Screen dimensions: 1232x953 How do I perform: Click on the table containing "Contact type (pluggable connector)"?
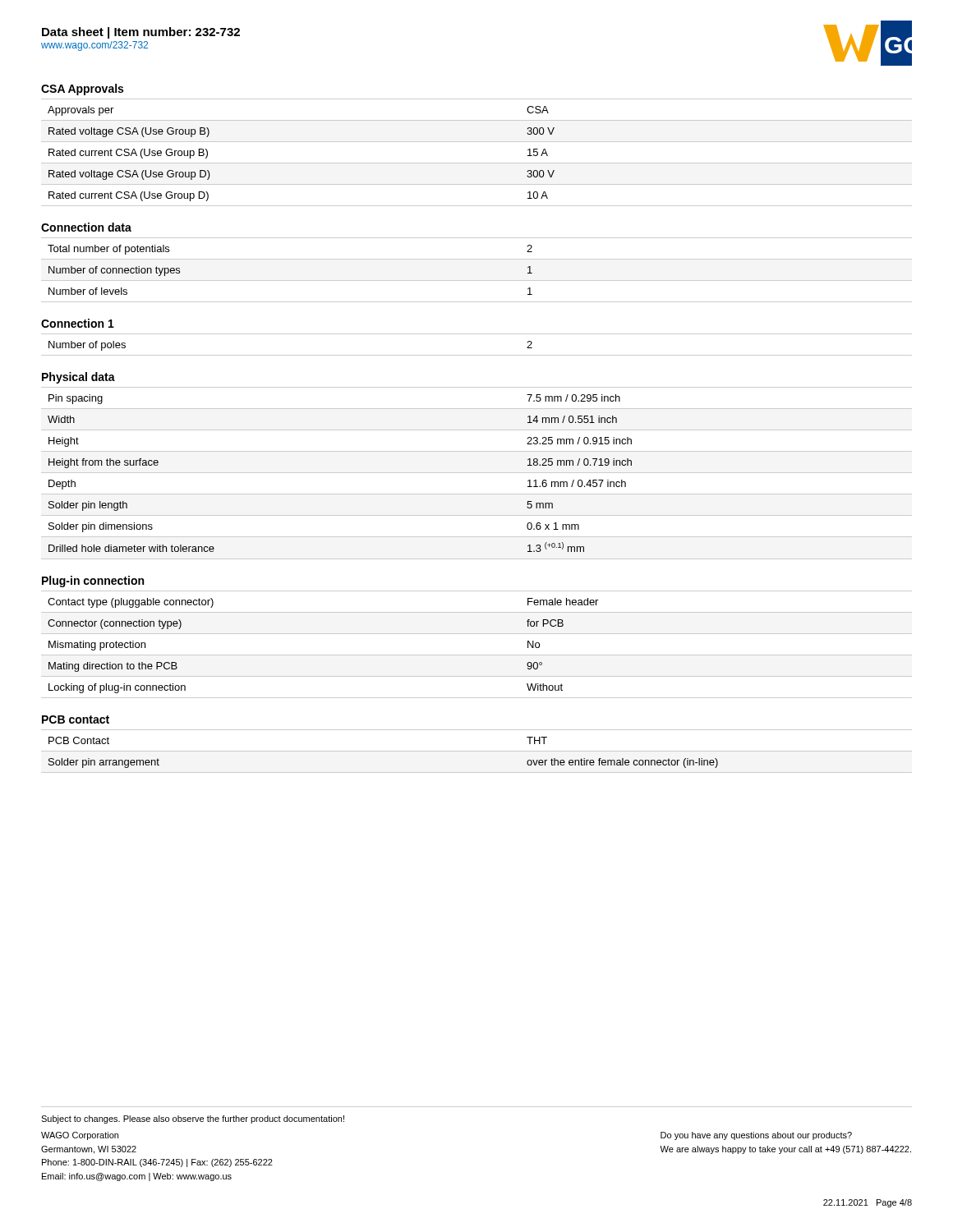476,645
